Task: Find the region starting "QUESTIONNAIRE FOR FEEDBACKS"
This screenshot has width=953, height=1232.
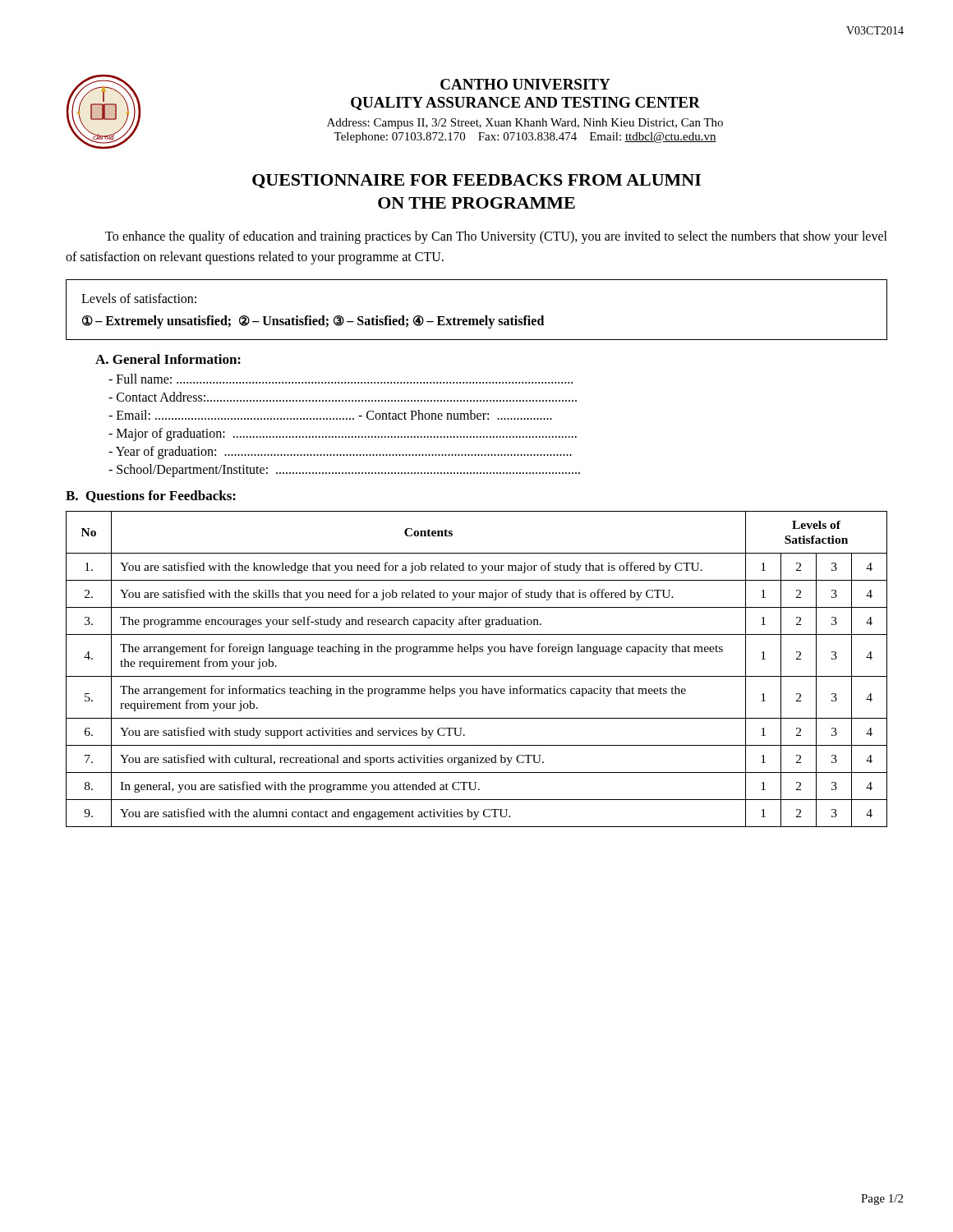Action: [x=476, y=179]
